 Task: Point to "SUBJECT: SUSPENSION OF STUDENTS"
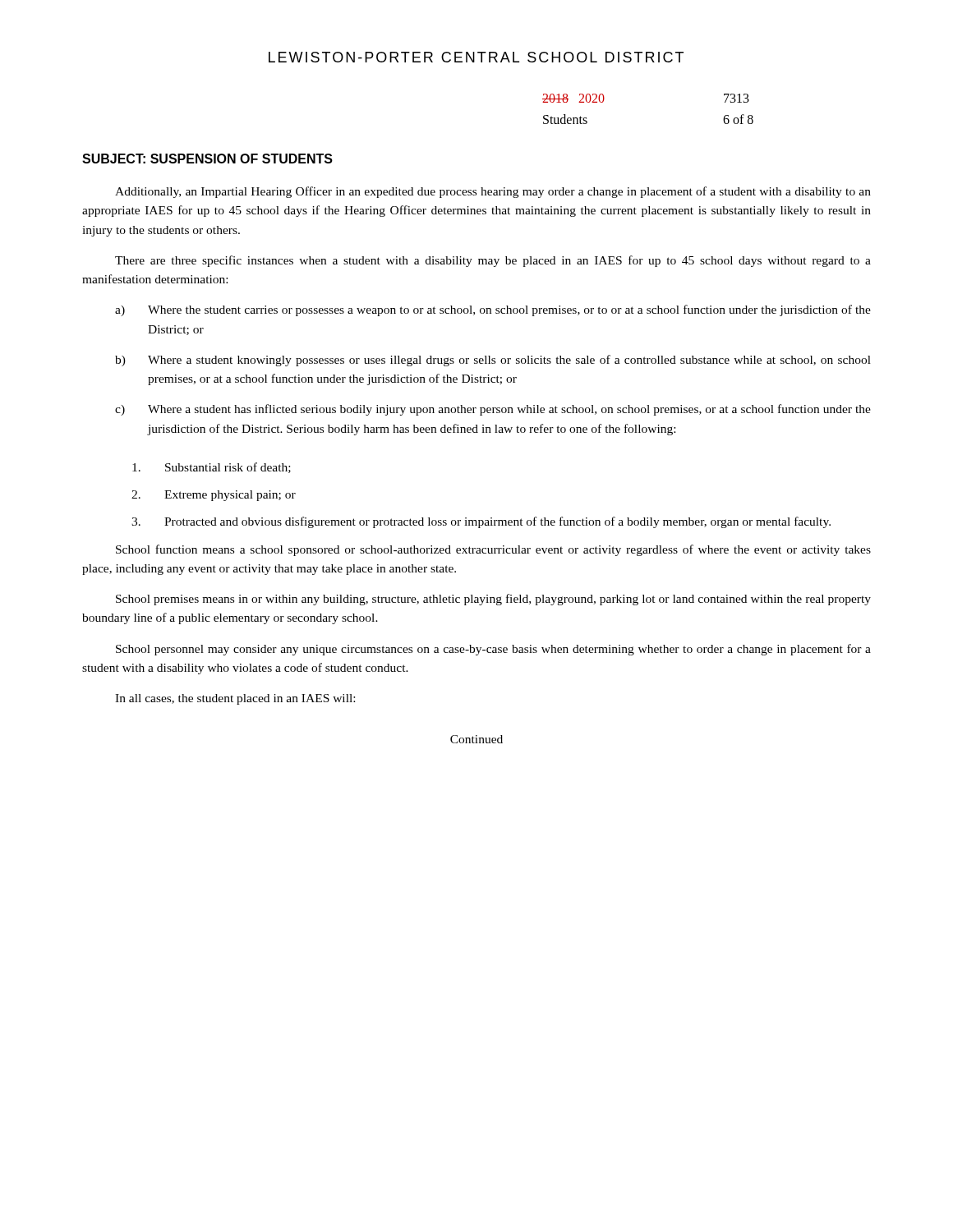click(x=207, y=159)
